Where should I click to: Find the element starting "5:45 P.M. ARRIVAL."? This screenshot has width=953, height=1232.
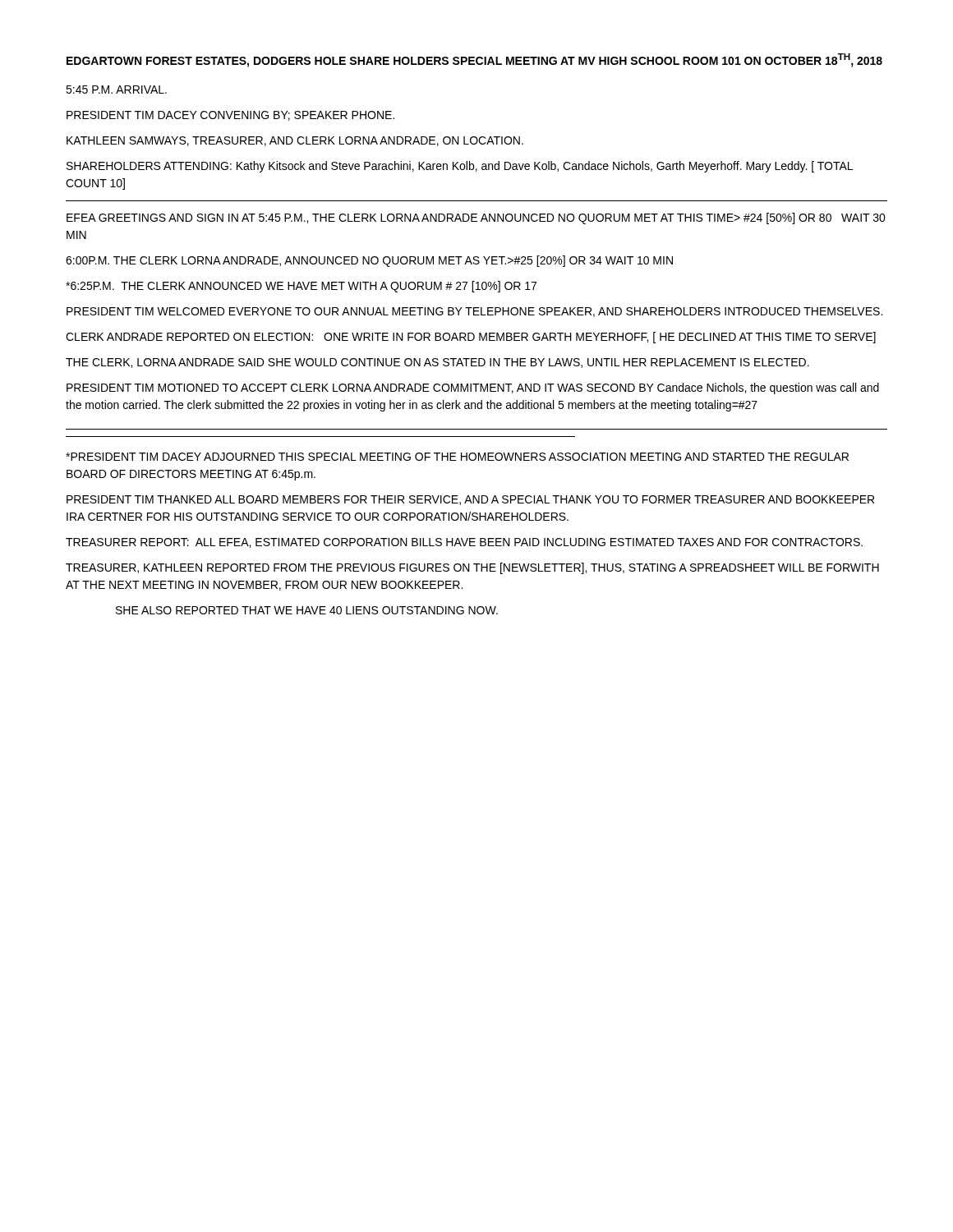pos(117,89)
